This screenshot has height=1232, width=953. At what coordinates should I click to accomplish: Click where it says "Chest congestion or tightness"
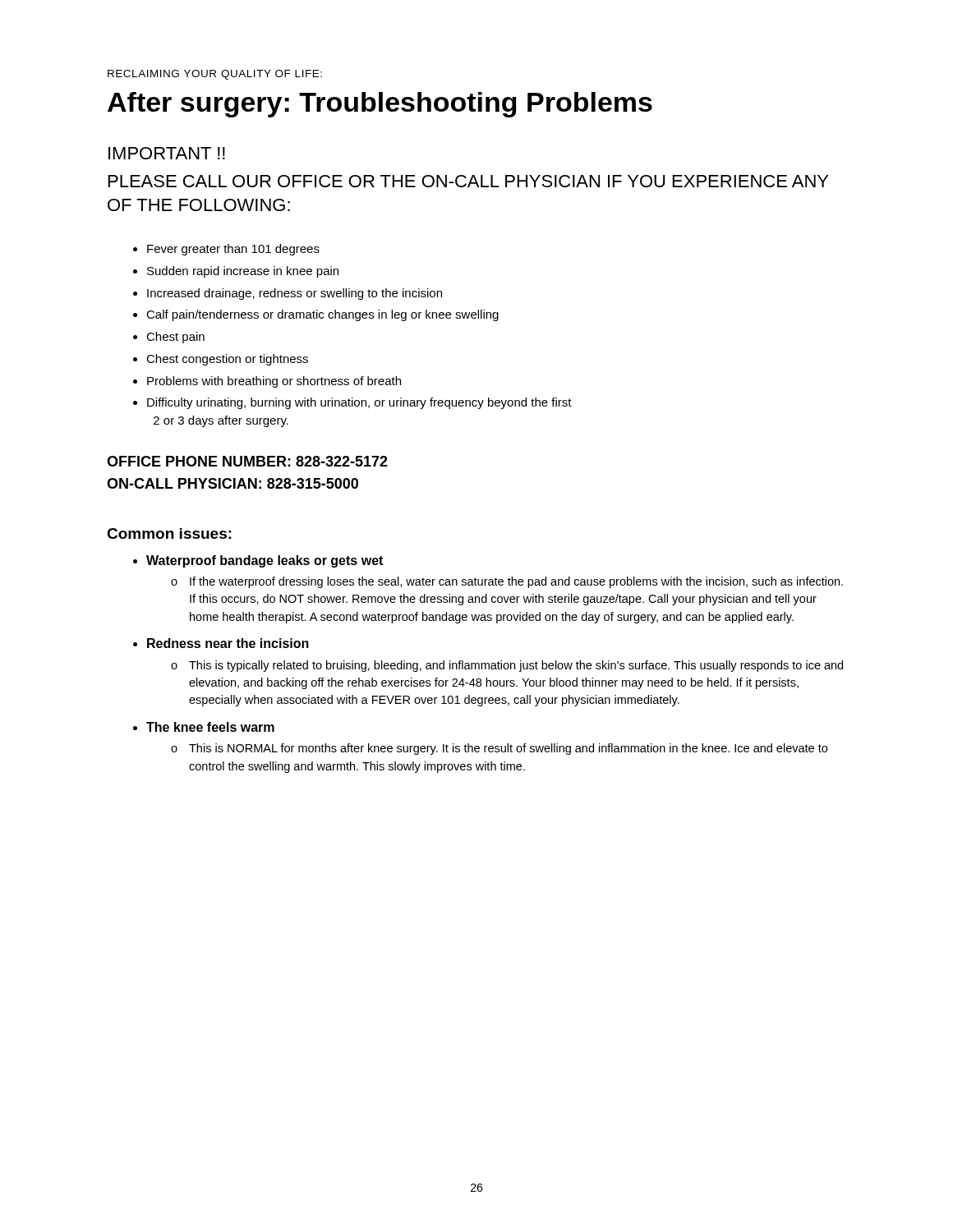227,358
